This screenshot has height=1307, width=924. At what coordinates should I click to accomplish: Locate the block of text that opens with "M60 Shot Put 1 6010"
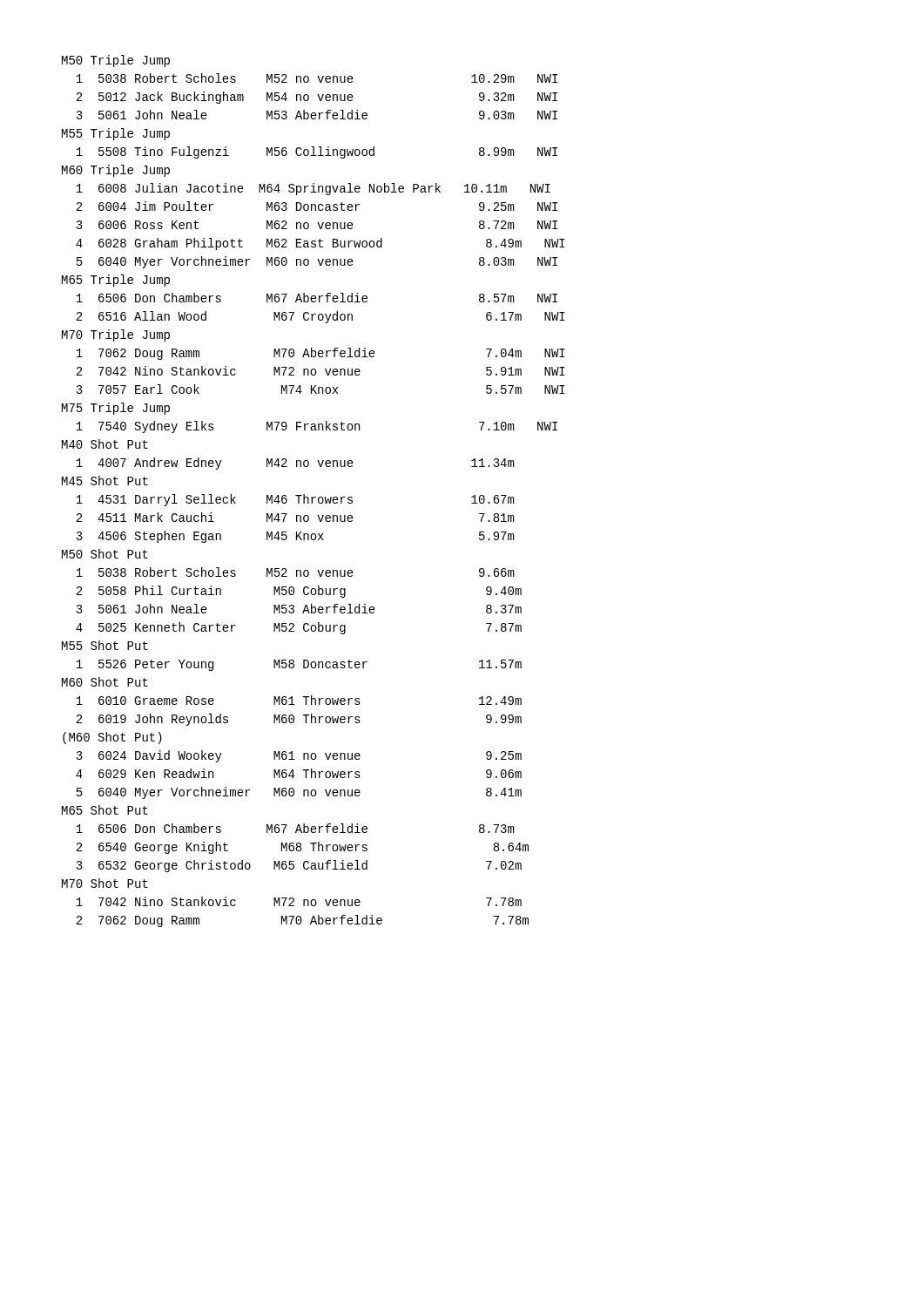(x=105, y=682)
